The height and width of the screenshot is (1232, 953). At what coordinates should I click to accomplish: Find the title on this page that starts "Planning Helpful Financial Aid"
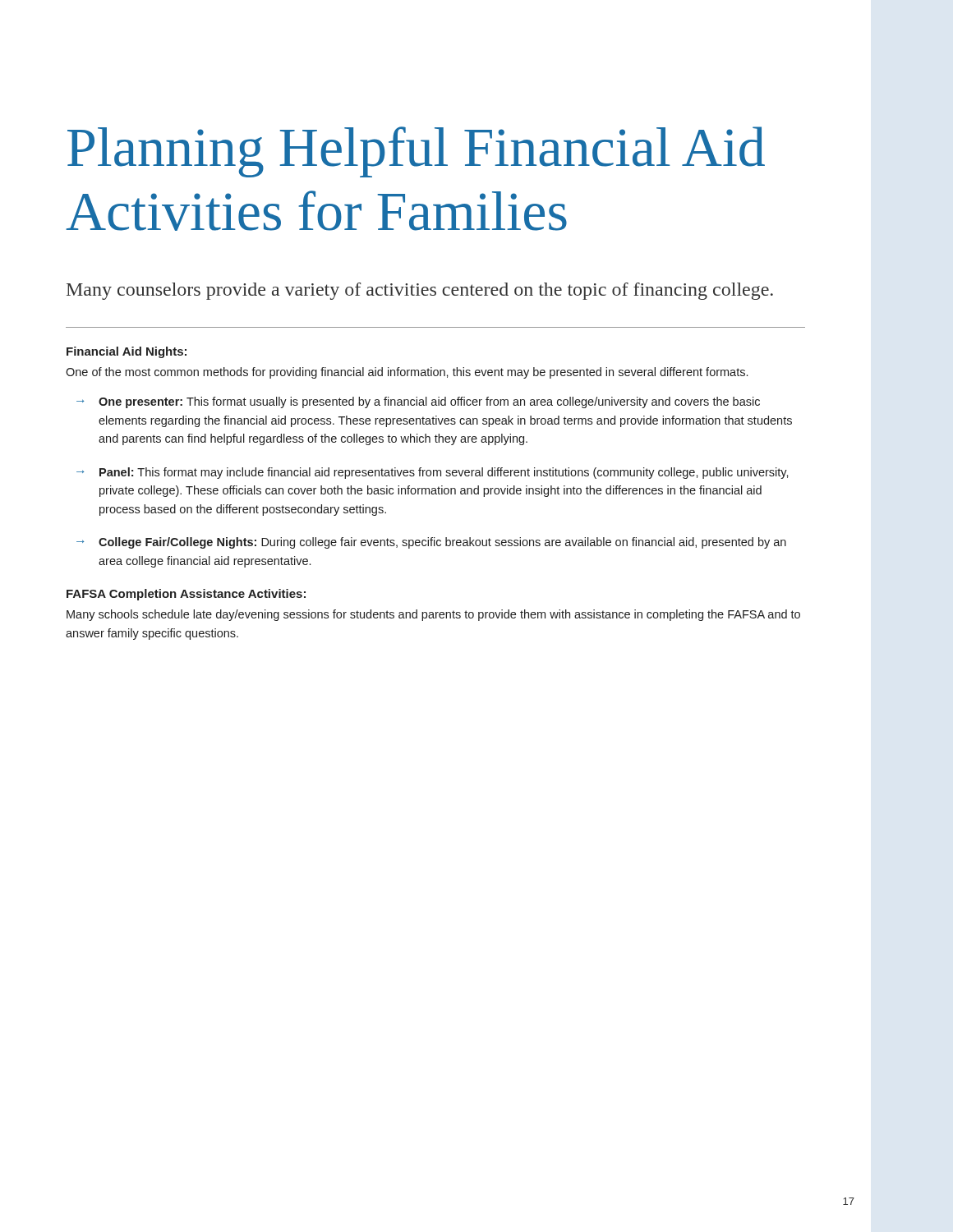435,179
